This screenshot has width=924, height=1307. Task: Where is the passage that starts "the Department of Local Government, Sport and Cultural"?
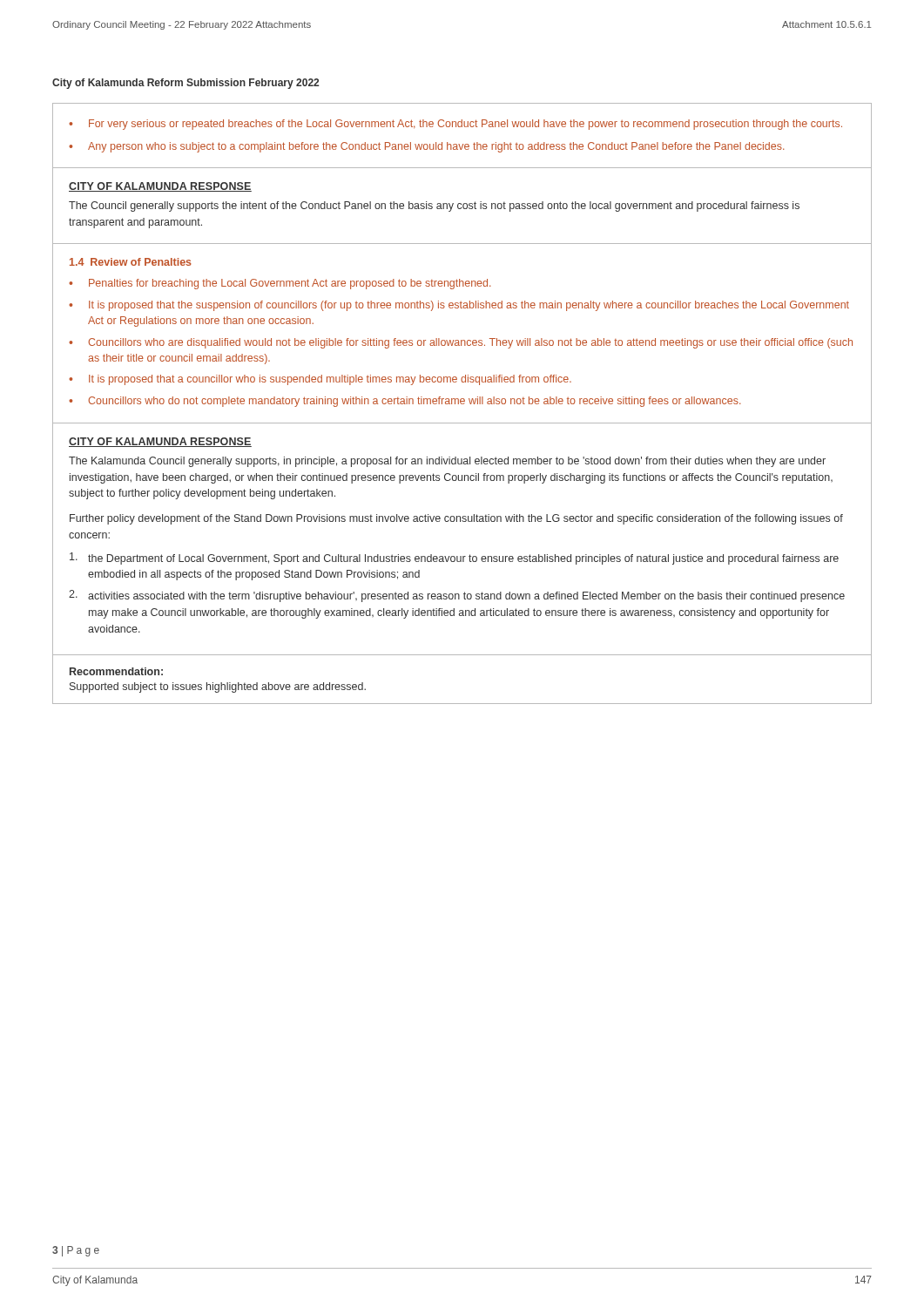tap(462, 567)
